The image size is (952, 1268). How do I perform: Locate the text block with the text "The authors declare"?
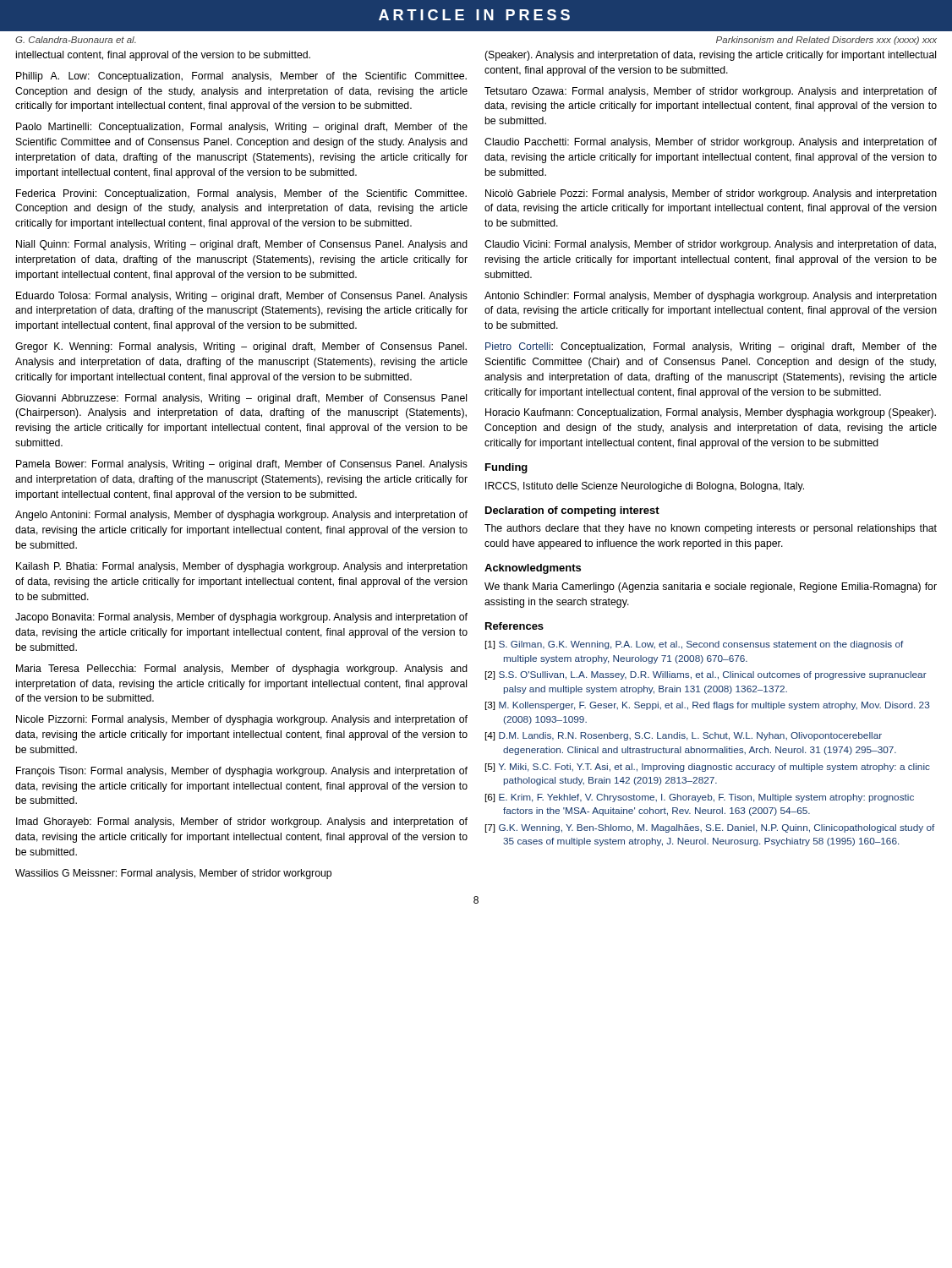[x=711, y=537]
